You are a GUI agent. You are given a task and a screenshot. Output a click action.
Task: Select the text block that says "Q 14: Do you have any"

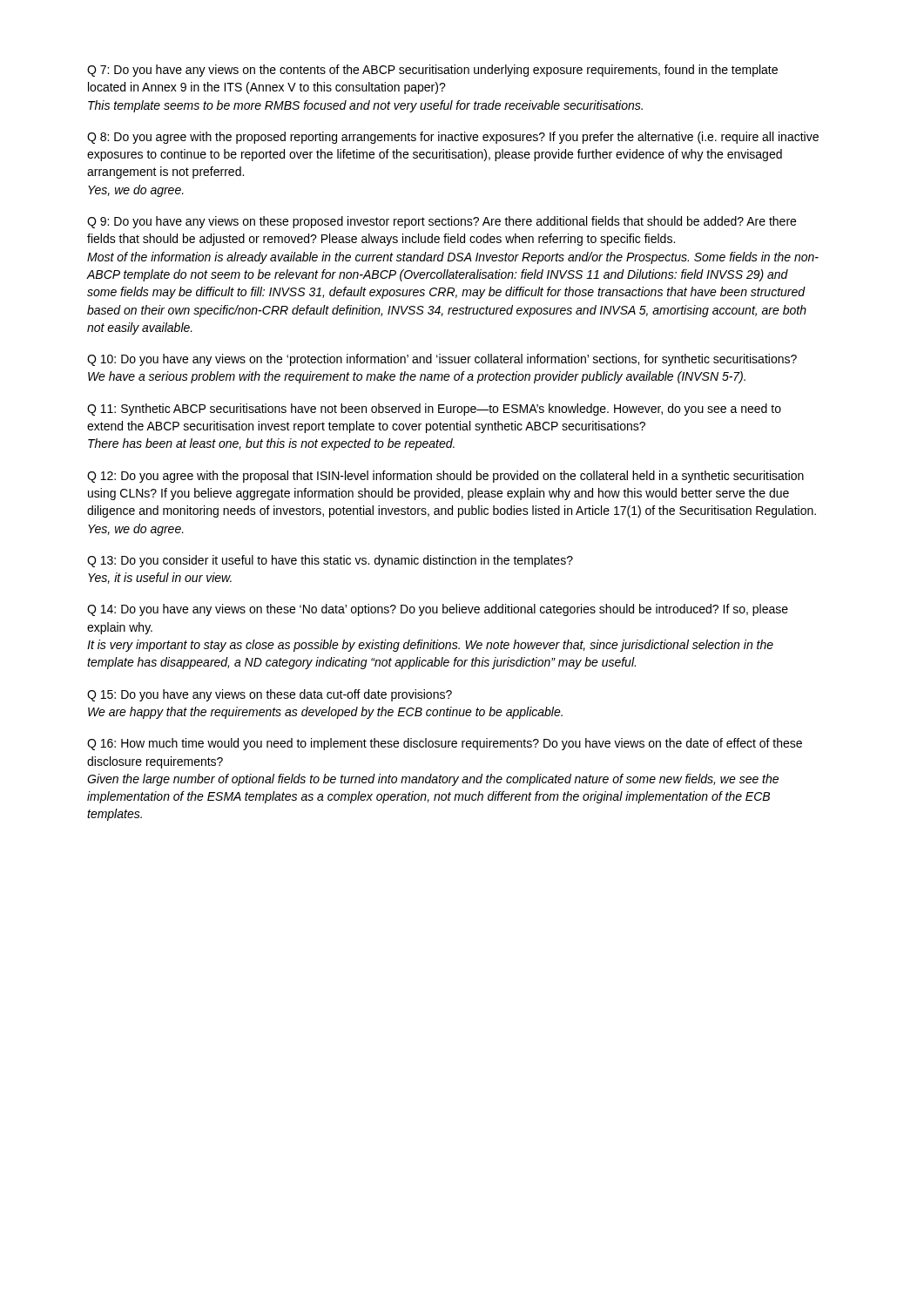453,636
